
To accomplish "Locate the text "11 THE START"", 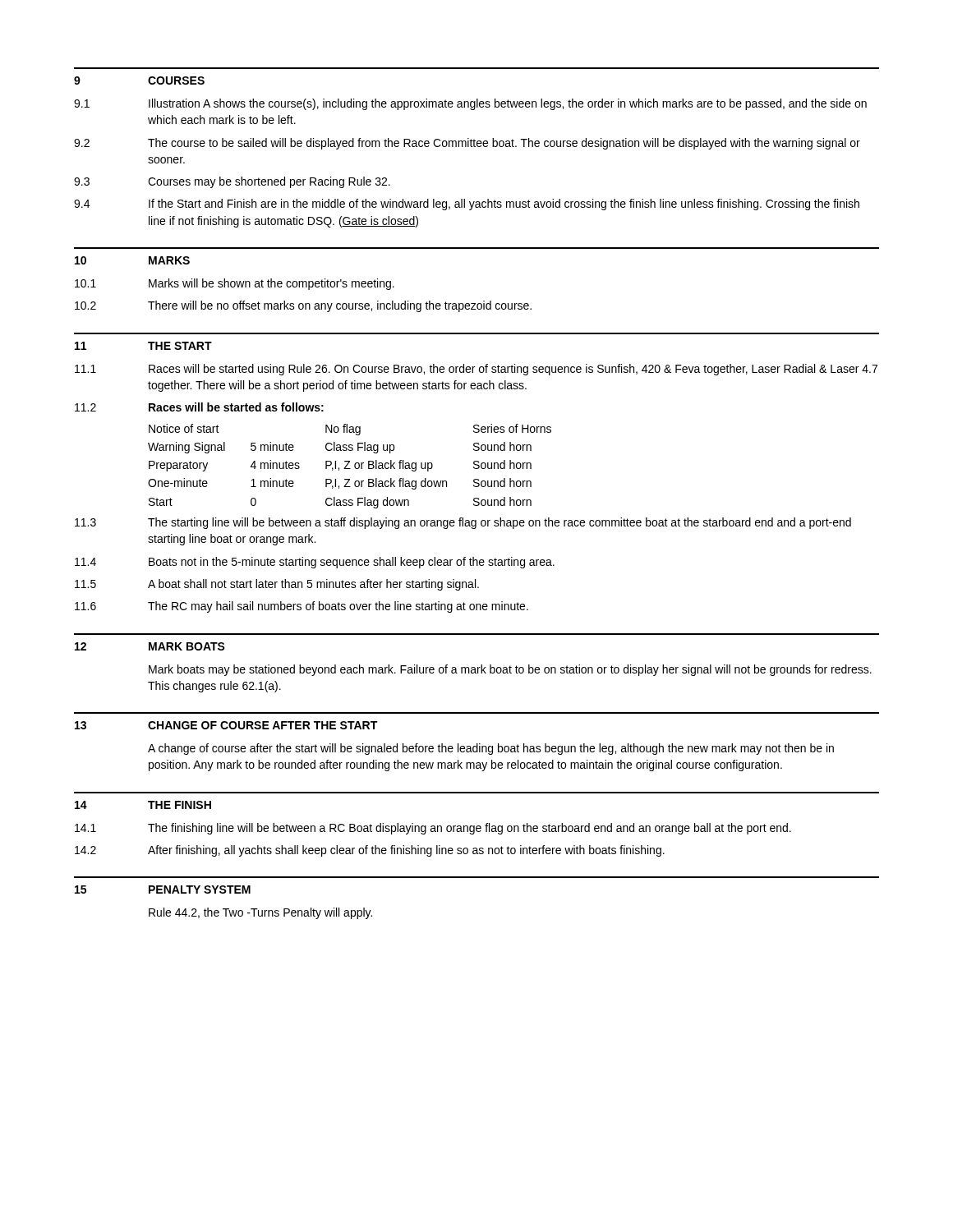I will click(x=143, y=346).
